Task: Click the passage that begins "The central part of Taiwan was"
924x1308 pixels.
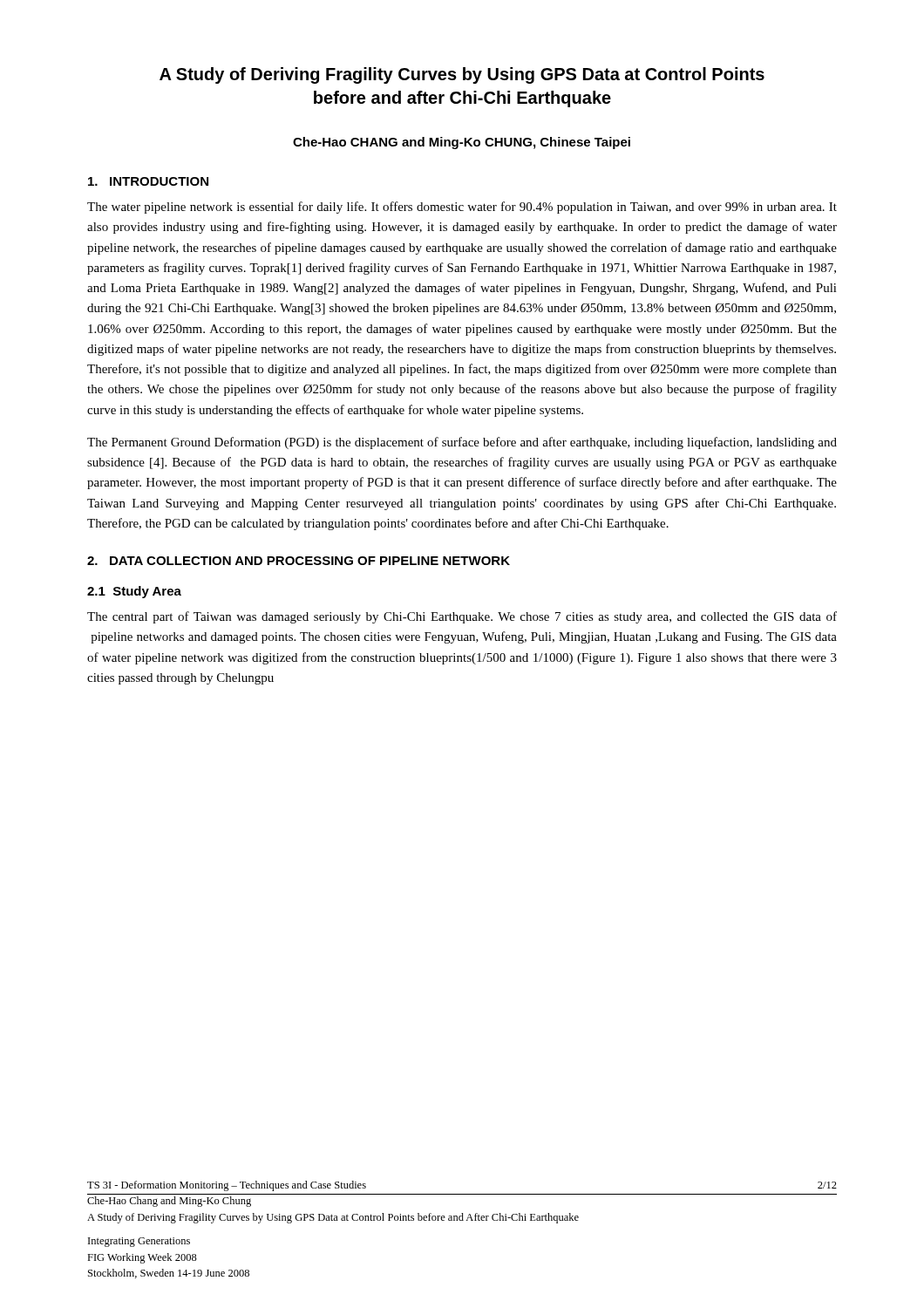Action: coord(462,647)
